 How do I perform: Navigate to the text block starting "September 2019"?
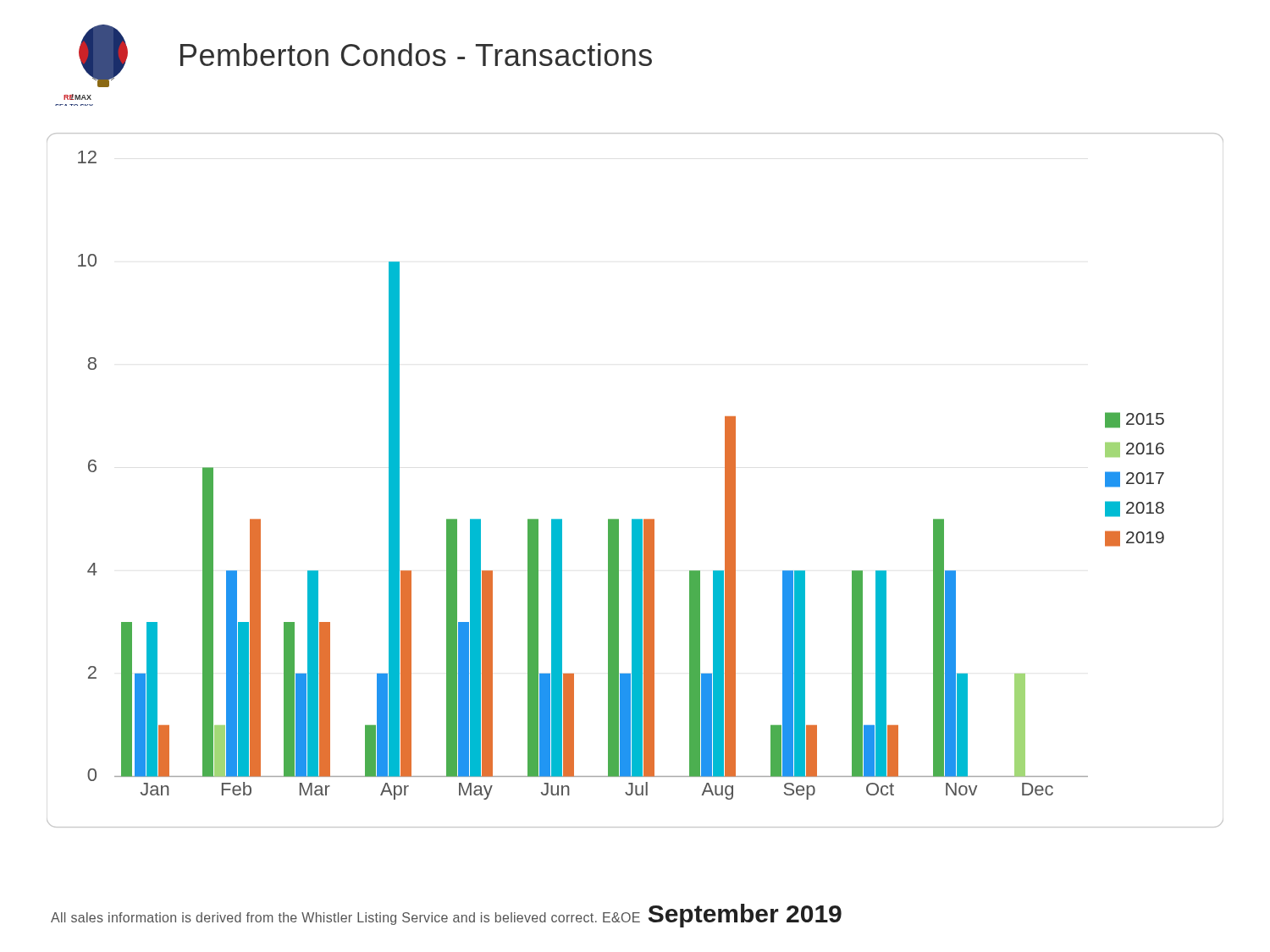(745, 913)
